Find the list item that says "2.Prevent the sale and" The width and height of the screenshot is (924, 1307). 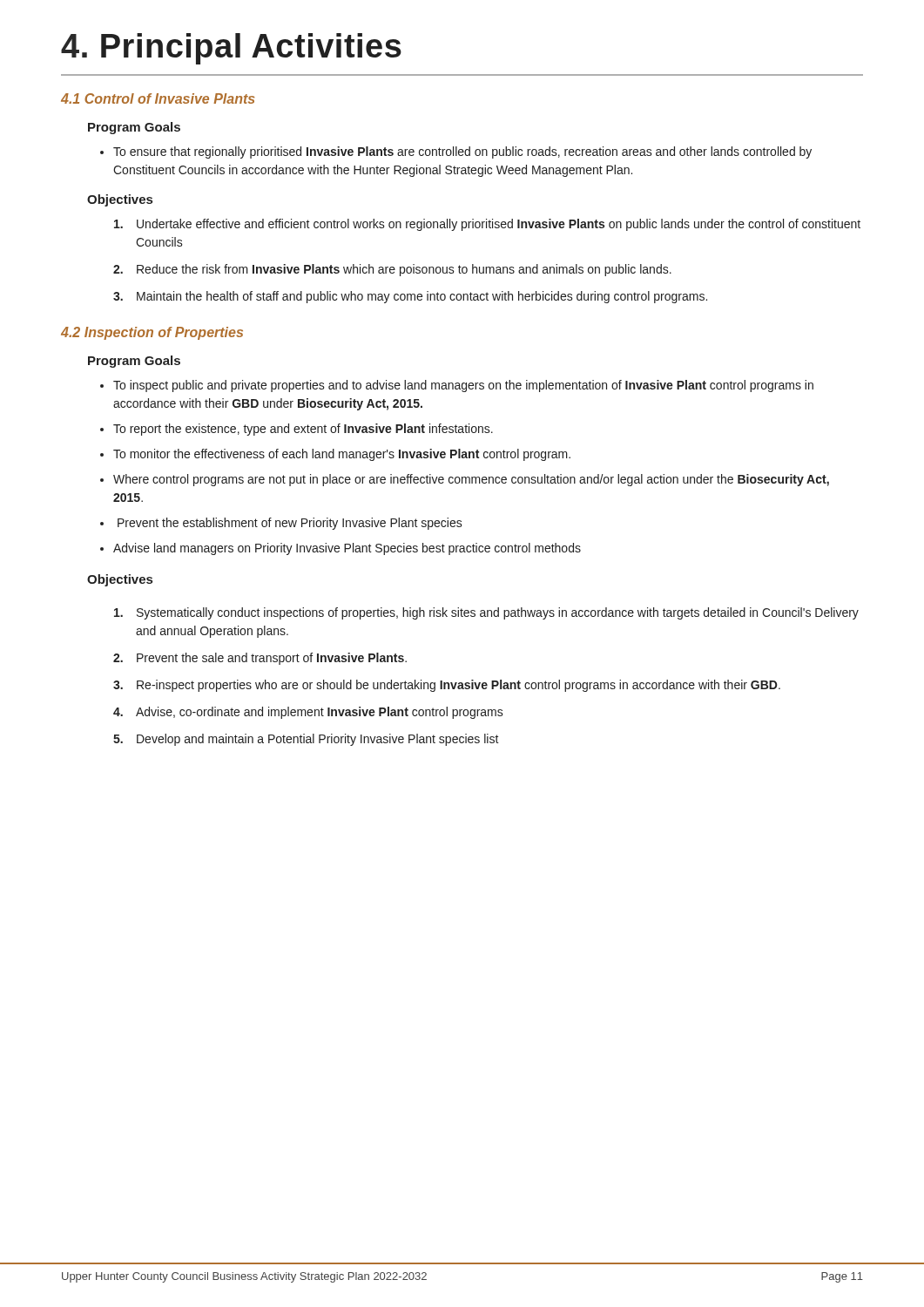point(260,659)
